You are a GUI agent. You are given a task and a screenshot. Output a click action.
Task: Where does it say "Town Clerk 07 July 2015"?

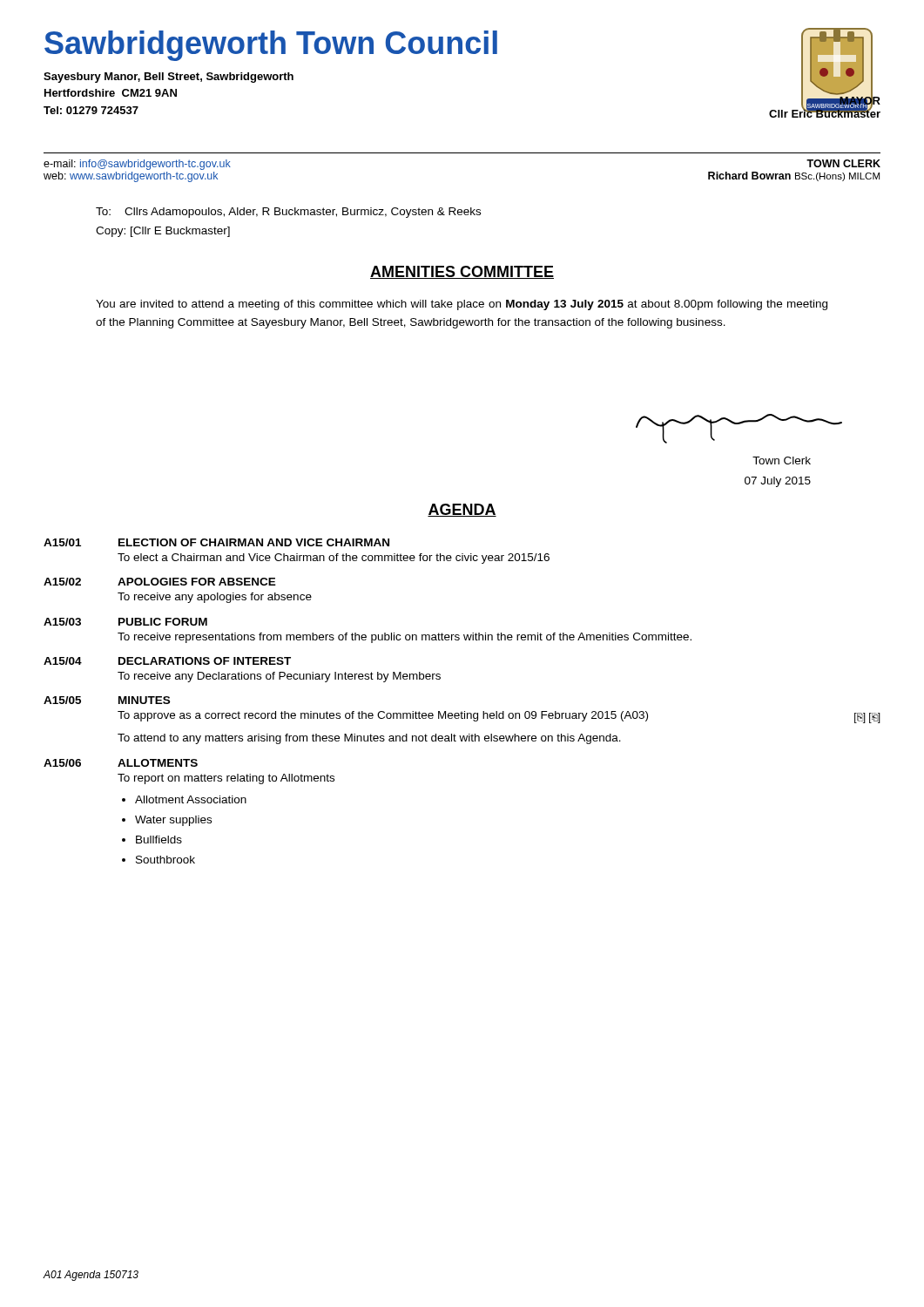point(777,470)
